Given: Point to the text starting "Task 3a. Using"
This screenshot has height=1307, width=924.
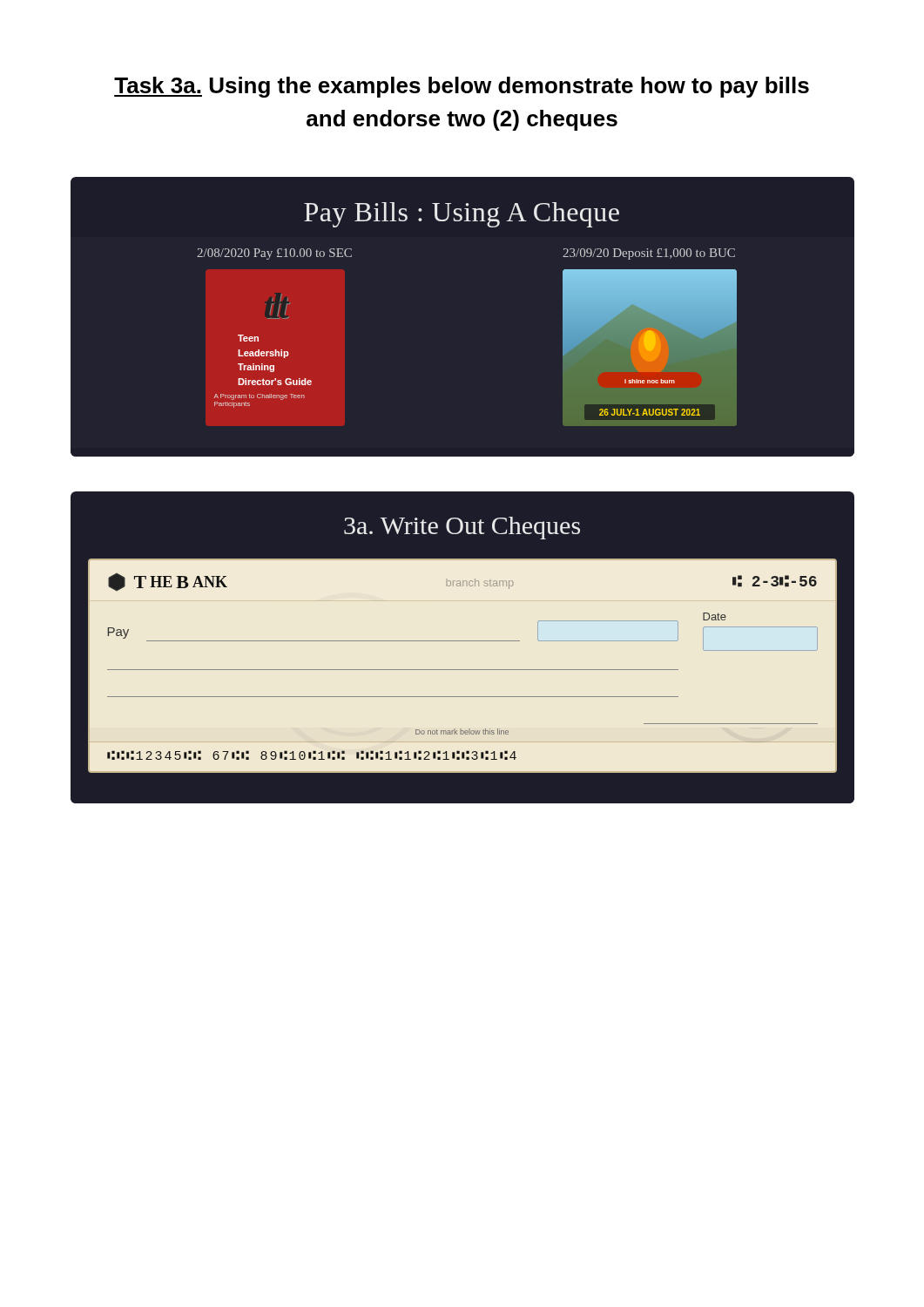Looking at the screenshot, I should [x=462, y=103].
